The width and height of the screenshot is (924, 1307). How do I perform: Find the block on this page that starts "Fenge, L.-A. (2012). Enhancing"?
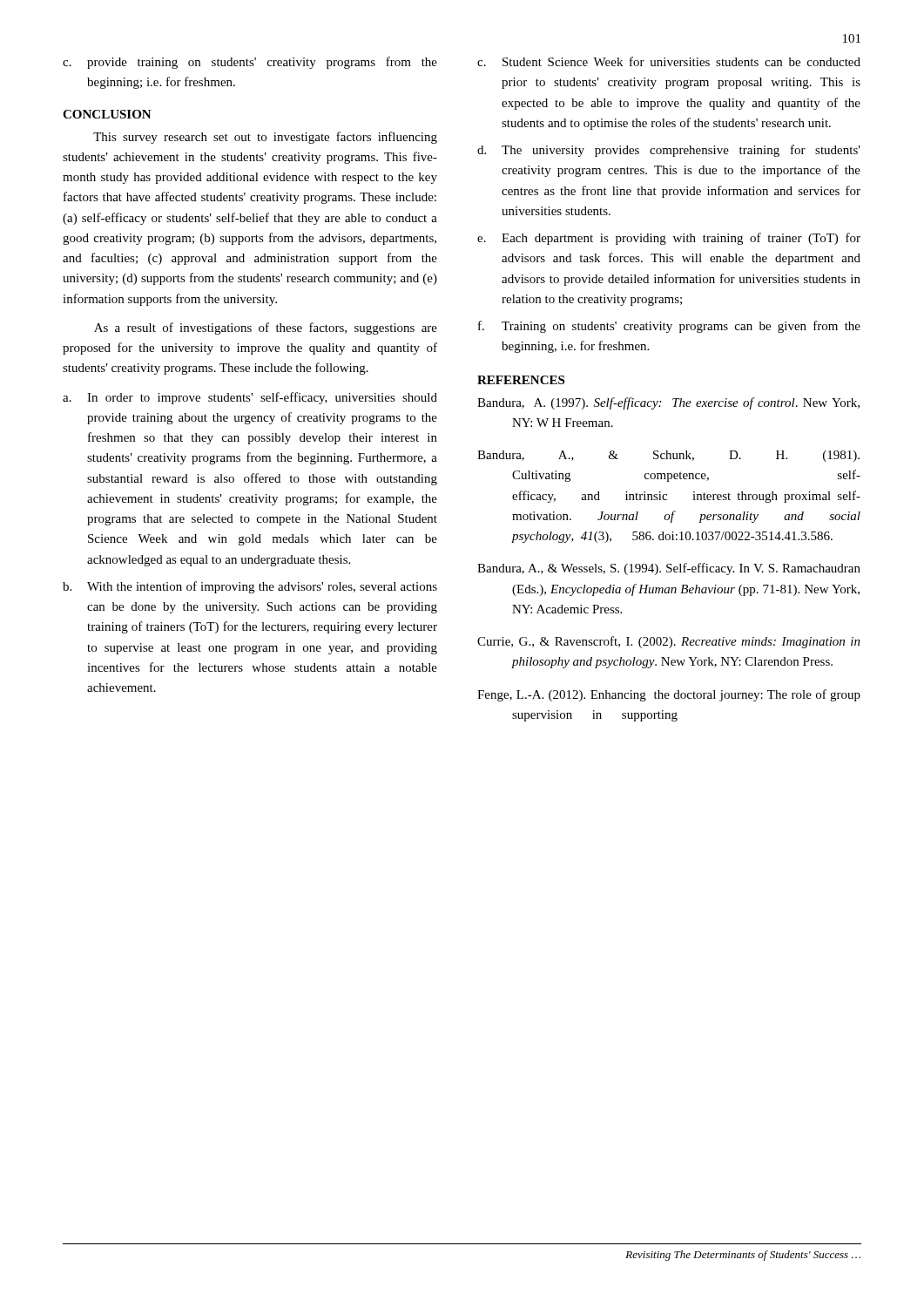pos(669,704)
